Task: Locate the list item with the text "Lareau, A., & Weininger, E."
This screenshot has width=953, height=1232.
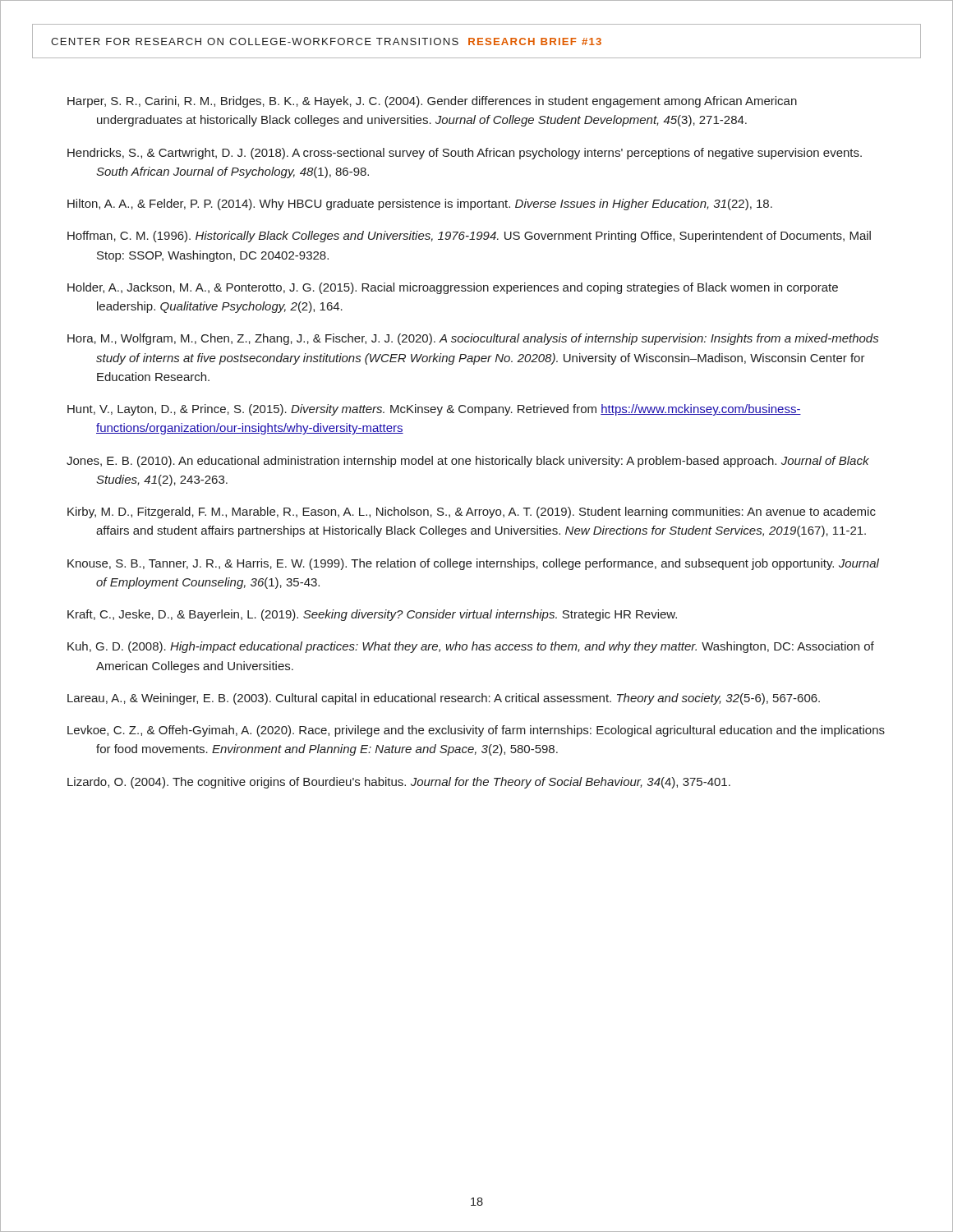Action: click(x=444, y=697)
